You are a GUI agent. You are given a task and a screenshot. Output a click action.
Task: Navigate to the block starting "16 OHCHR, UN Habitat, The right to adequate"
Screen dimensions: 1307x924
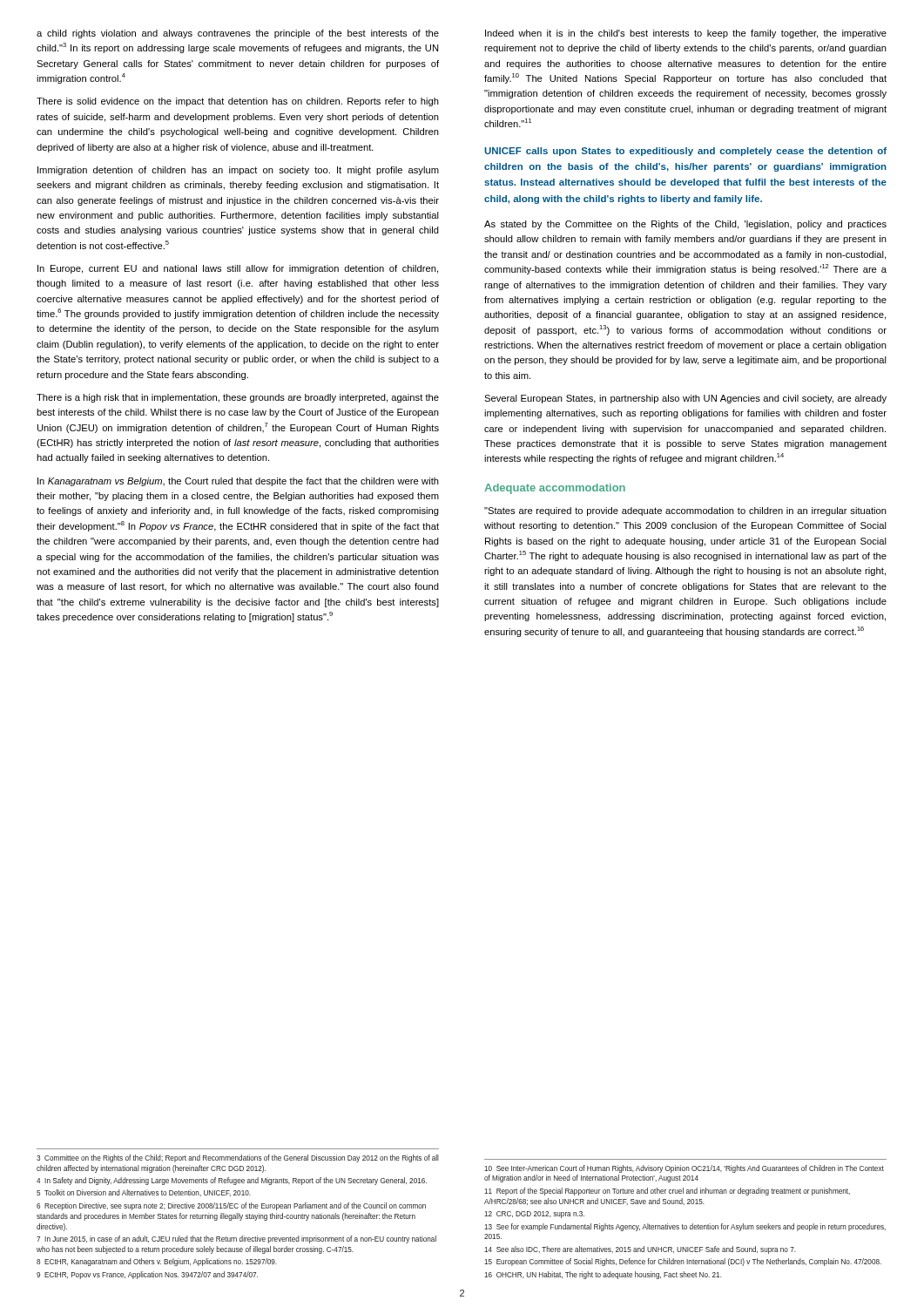coord(603,1275)
